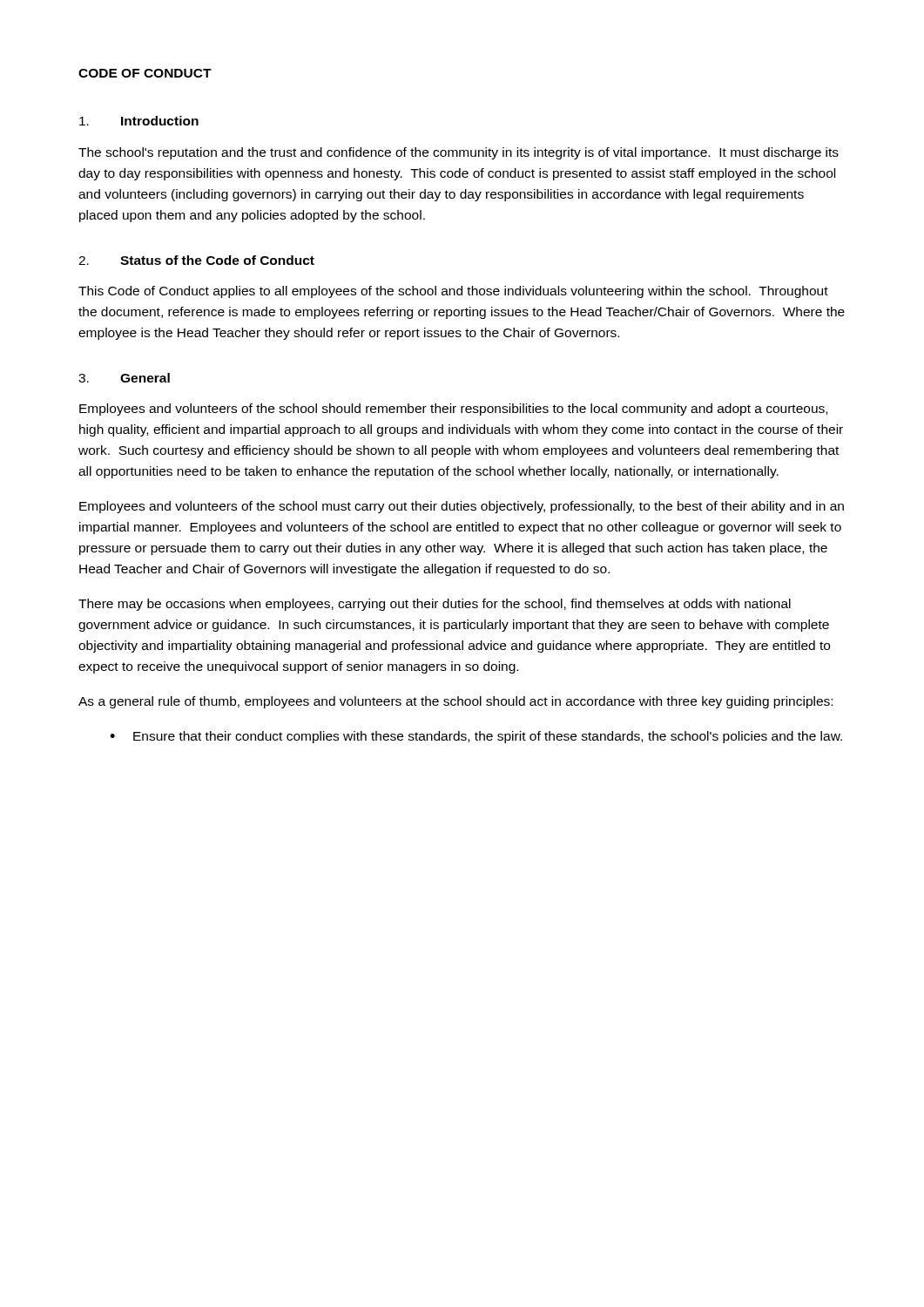Find the text block starting "Status of the Code of Conduct"
The width and height of the screenshot is (924, 1307).
pos(217,260)
